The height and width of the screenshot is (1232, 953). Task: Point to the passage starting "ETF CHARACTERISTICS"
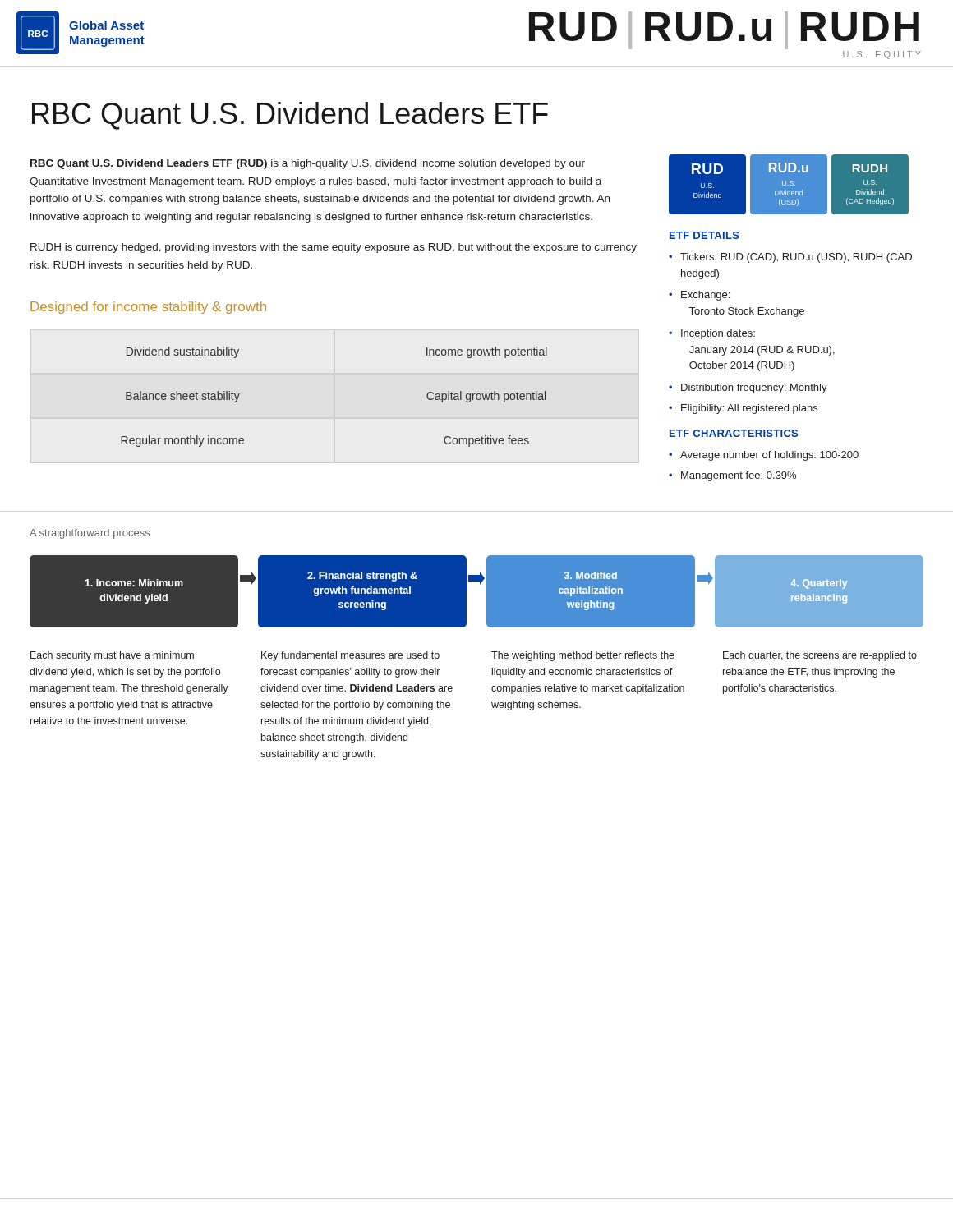(734, 433)
